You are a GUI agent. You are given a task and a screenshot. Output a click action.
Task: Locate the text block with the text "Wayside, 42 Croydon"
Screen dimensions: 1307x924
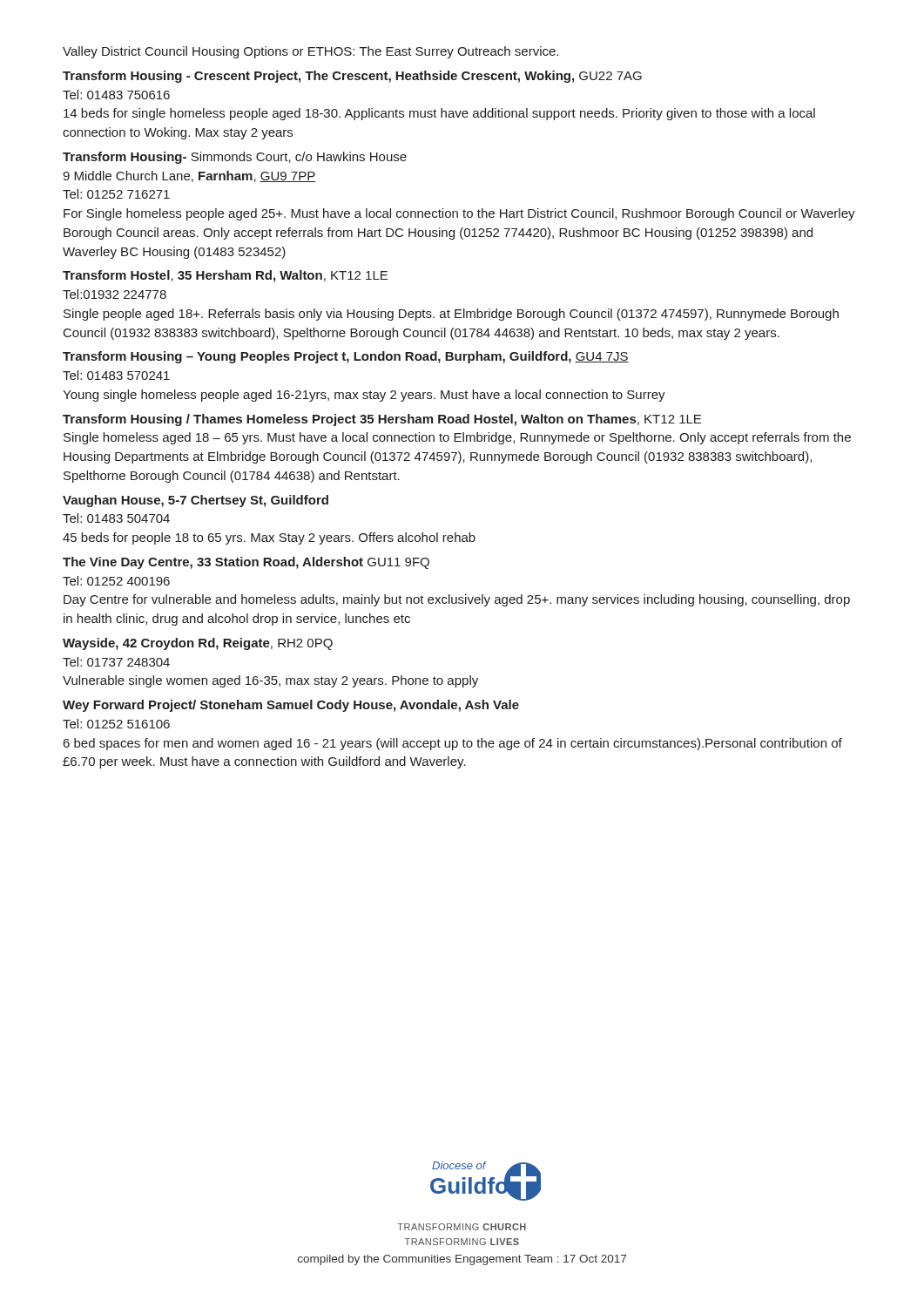[198, 644]
